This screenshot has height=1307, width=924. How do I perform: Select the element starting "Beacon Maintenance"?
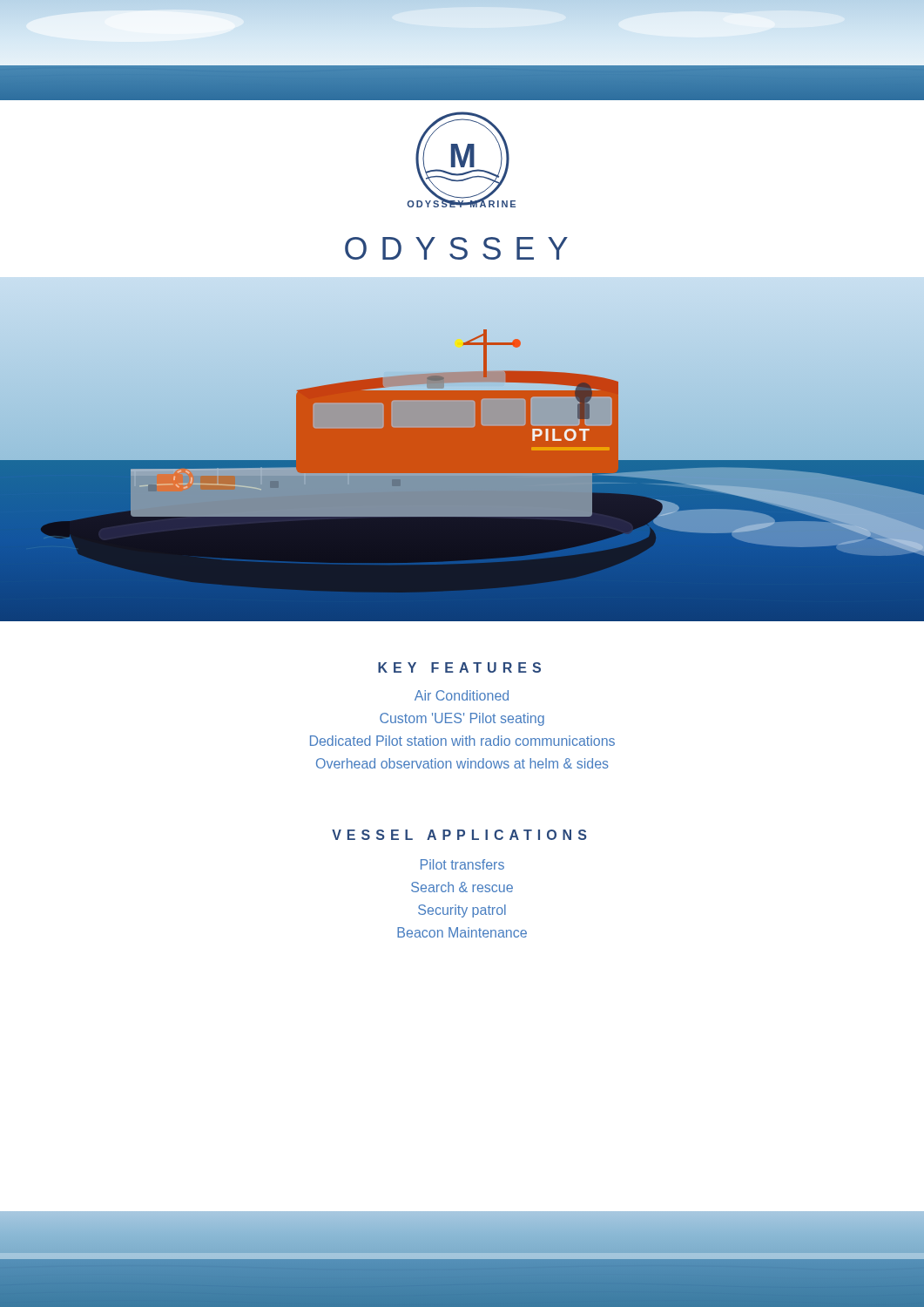coord(462,933)
